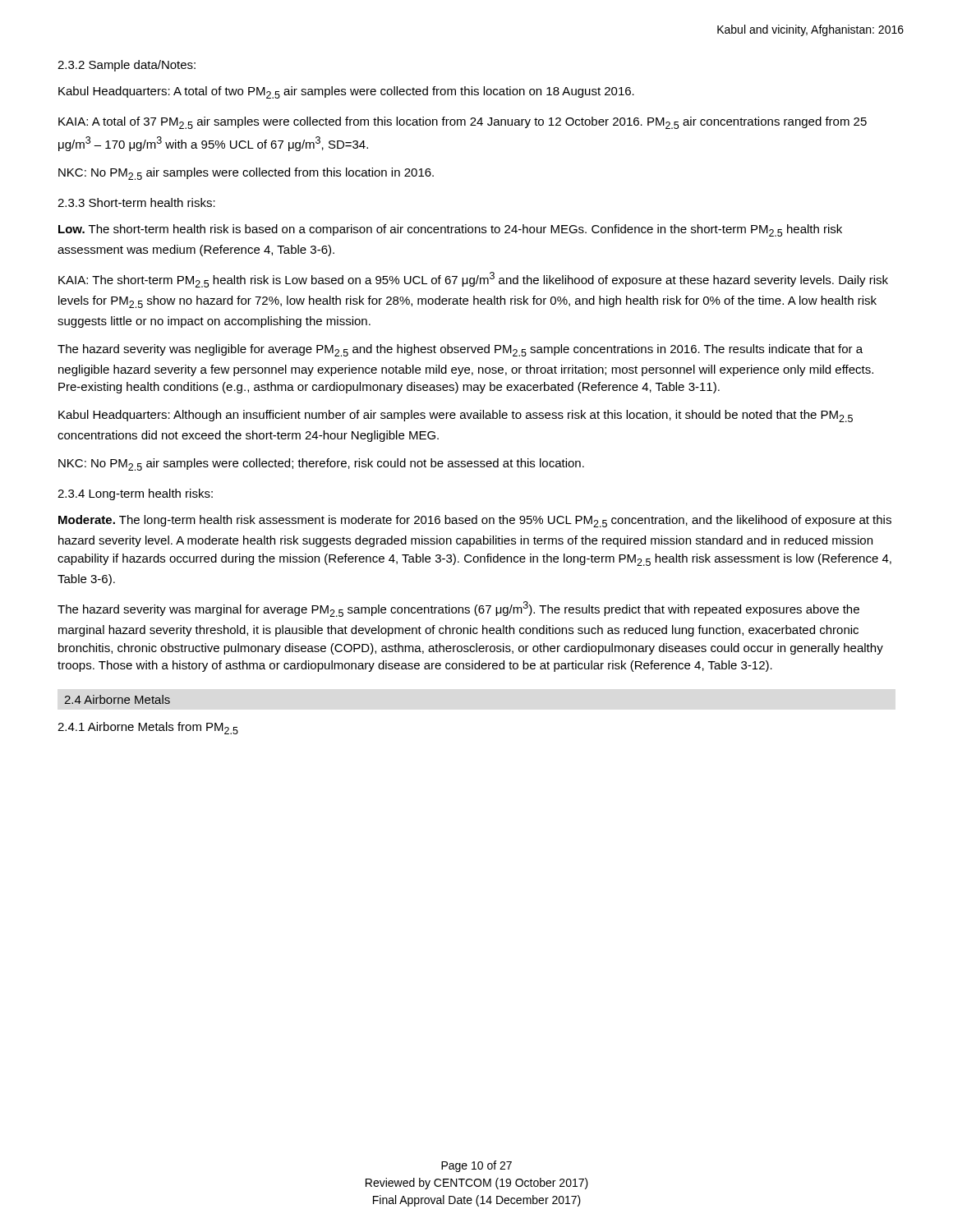Find the passage starting "The hazard severity was marginal for average"
953x1232 pixels.
click(476, 636)
